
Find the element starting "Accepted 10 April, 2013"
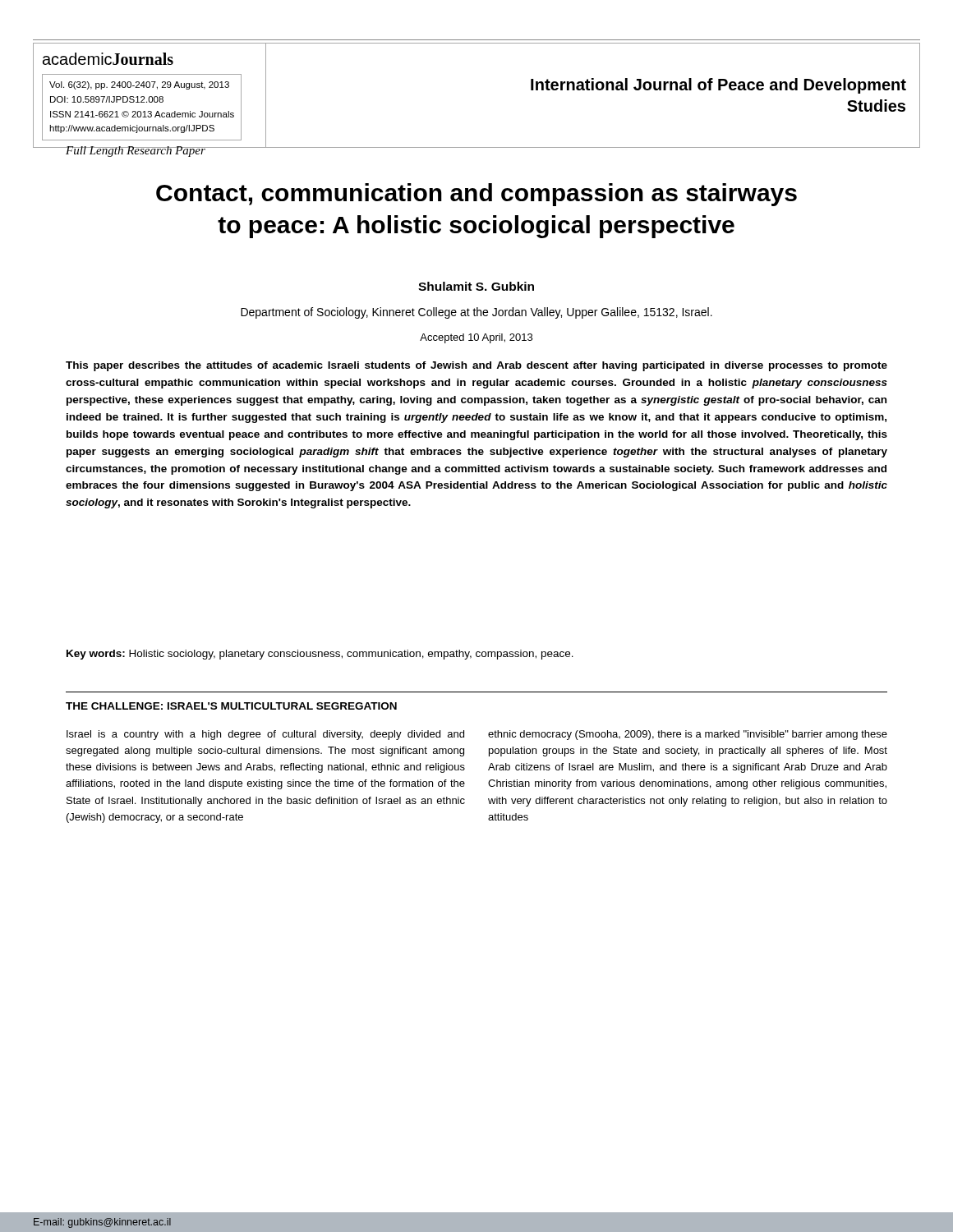pos(476,337)
